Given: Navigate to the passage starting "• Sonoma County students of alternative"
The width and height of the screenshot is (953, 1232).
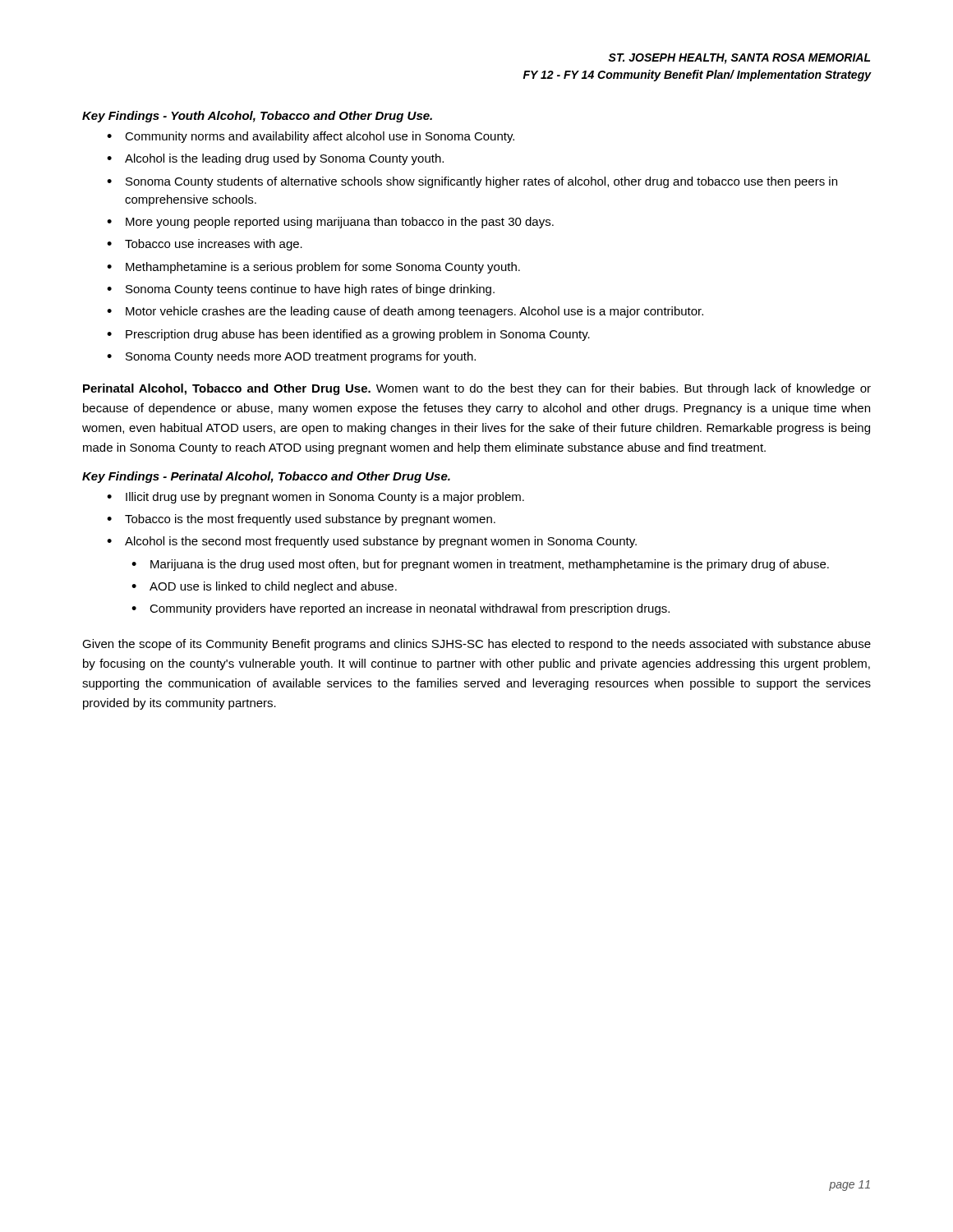Looking at the screenshot, I should (489, 191).
